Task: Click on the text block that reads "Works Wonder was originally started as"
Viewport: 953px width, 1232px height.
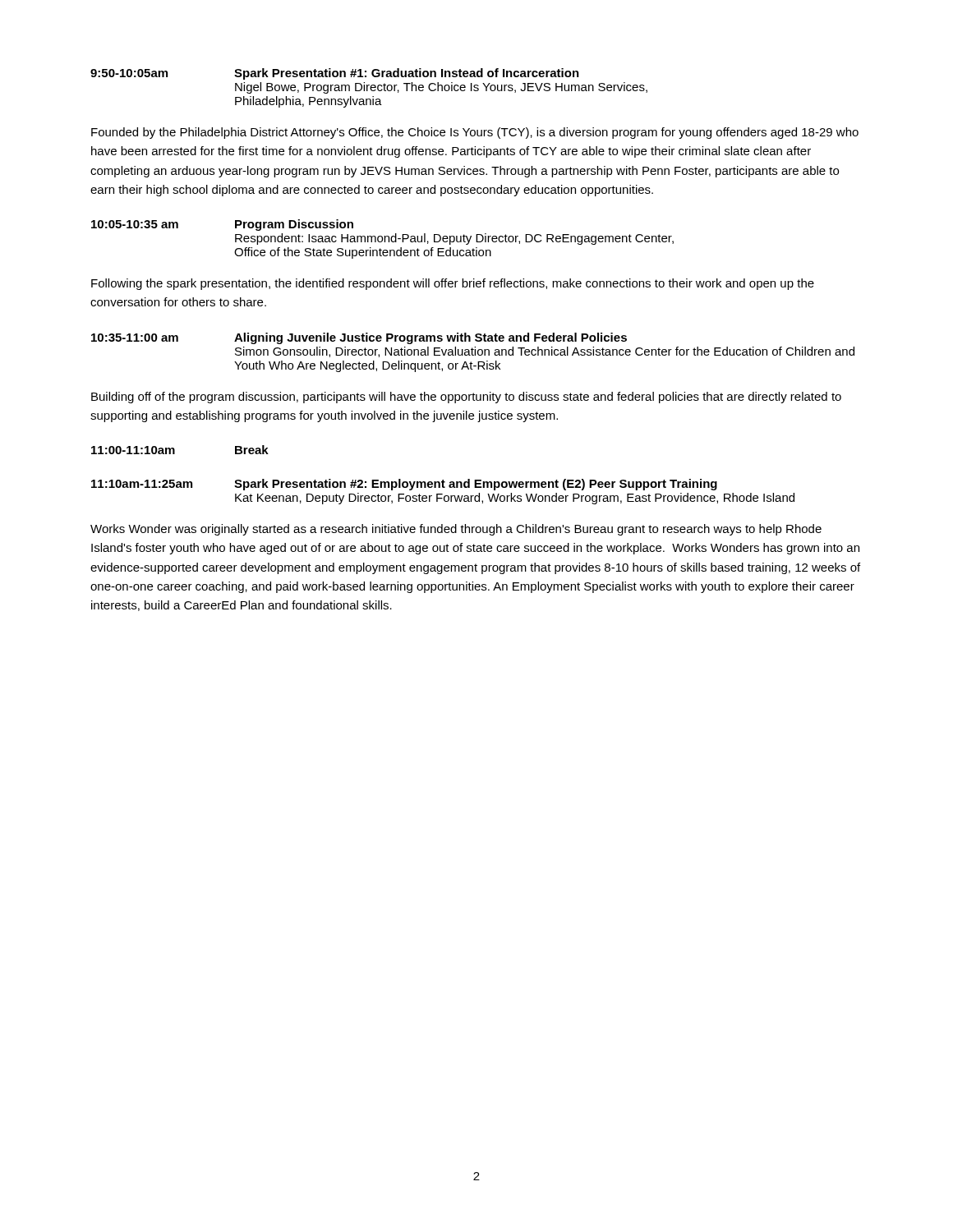Action: (x=475, y=567)
